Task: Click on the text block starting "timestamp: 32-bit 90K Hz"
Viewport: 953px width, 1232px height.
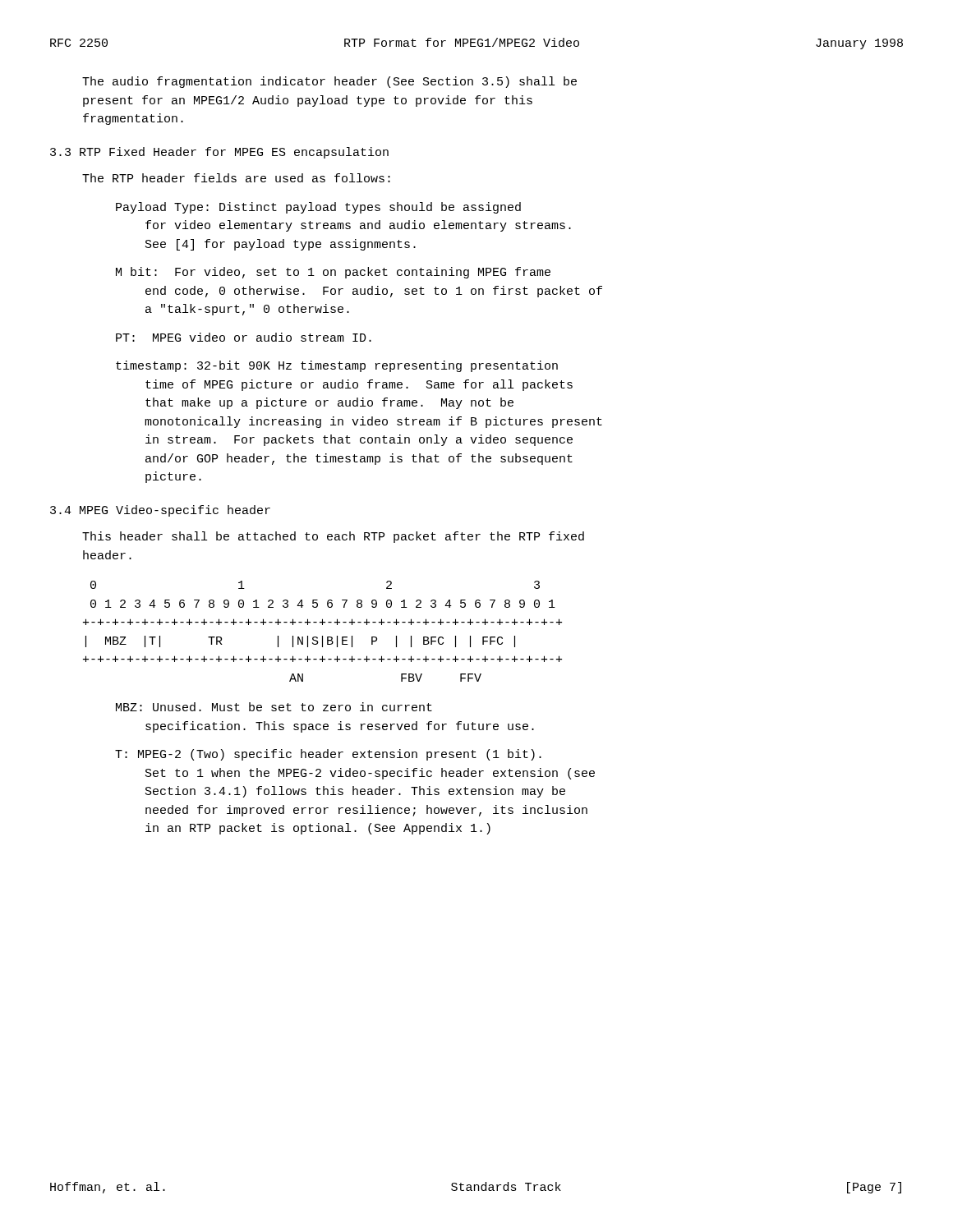Action: (x=359, y=422)
